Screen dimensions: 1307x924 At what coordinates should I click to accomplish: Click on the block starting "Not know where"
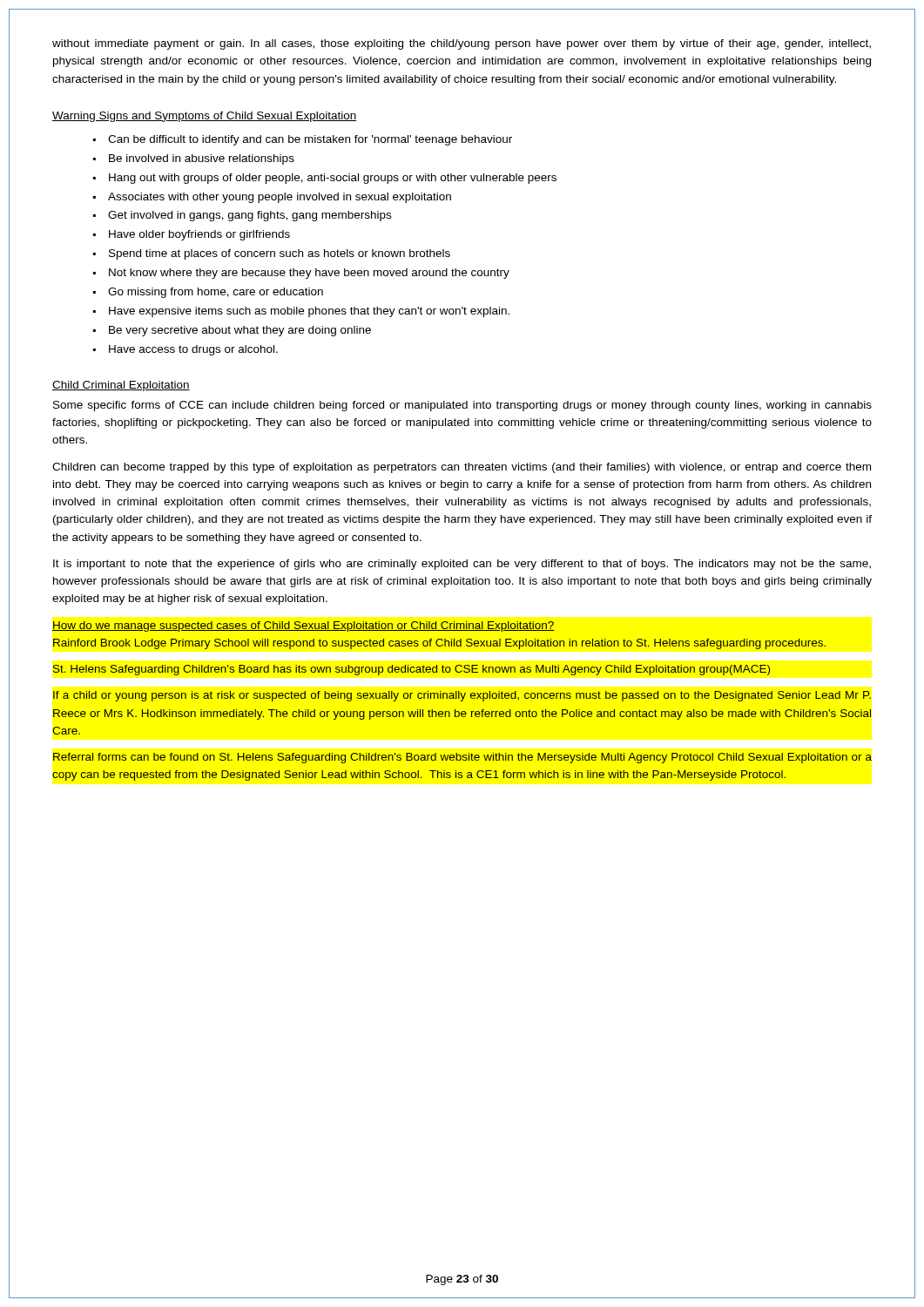click(x=309, y=273)
